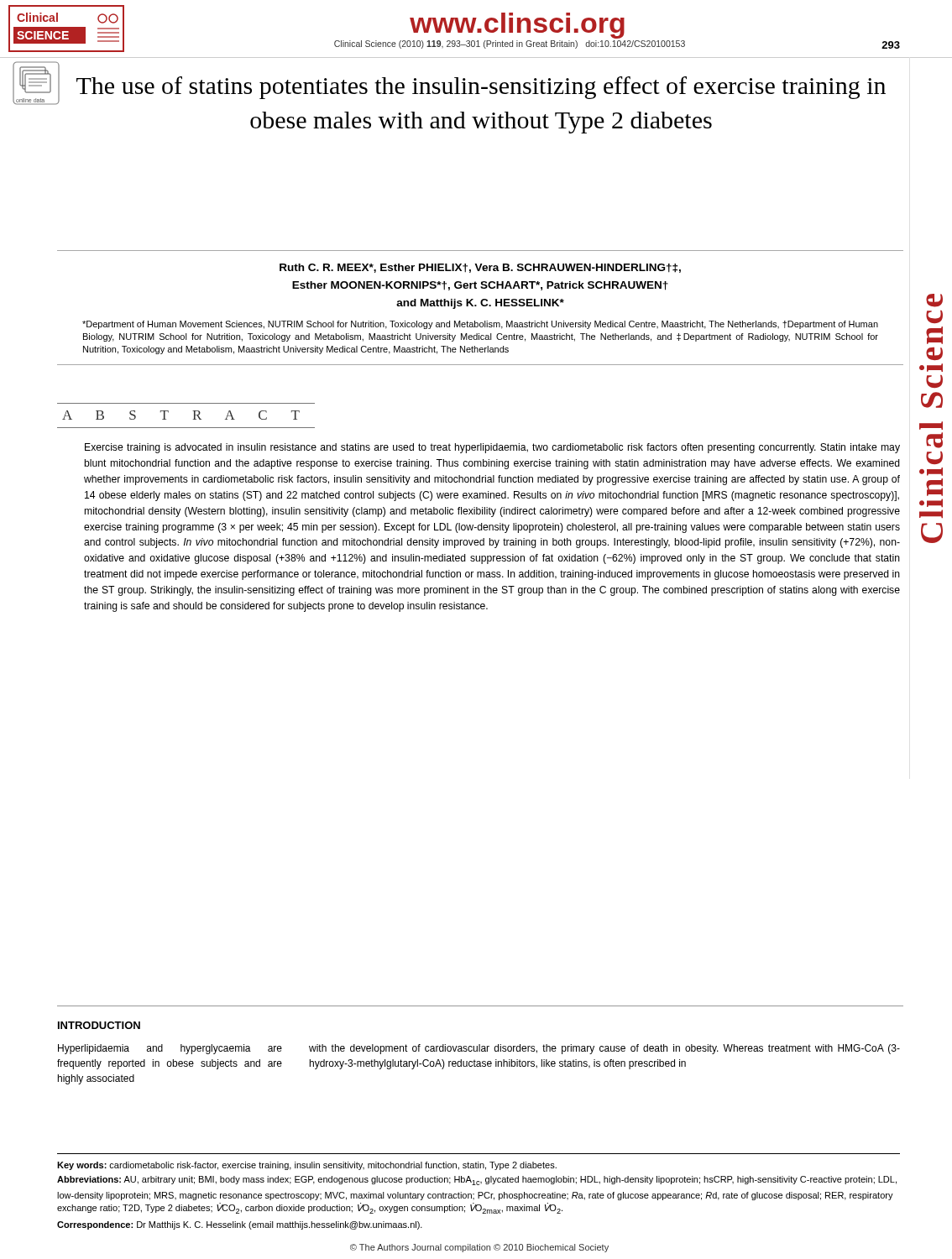Click on the text block containing "with the development of cardiovascular disorders,"
The image size is (952, 1259).
click(x=604, y=1056)
